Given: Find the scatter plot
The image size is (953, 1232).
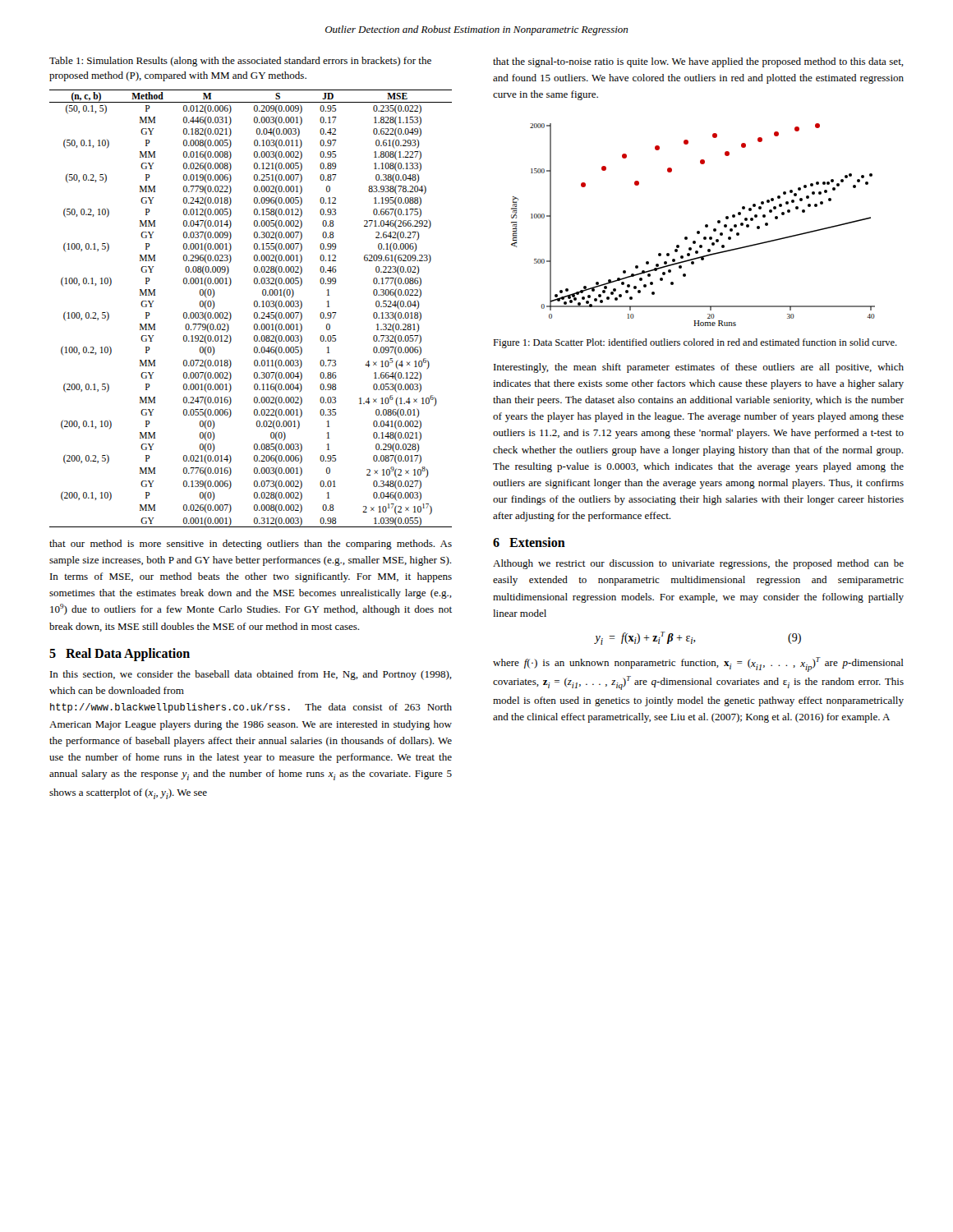Looking at the screenshot, I should [698, 222].
